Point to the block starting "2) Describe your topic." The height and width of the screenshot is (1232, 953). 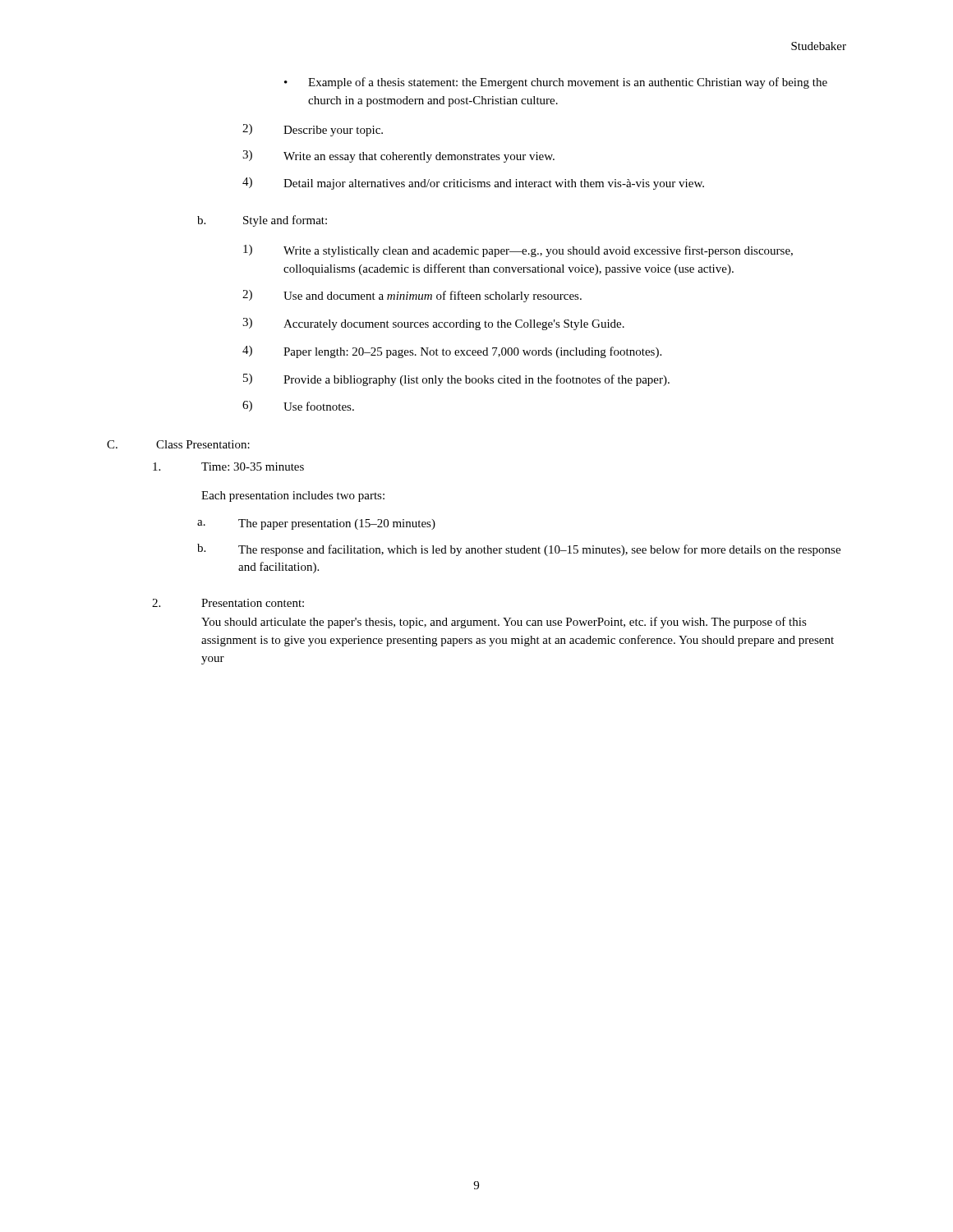tap(313, 130)
